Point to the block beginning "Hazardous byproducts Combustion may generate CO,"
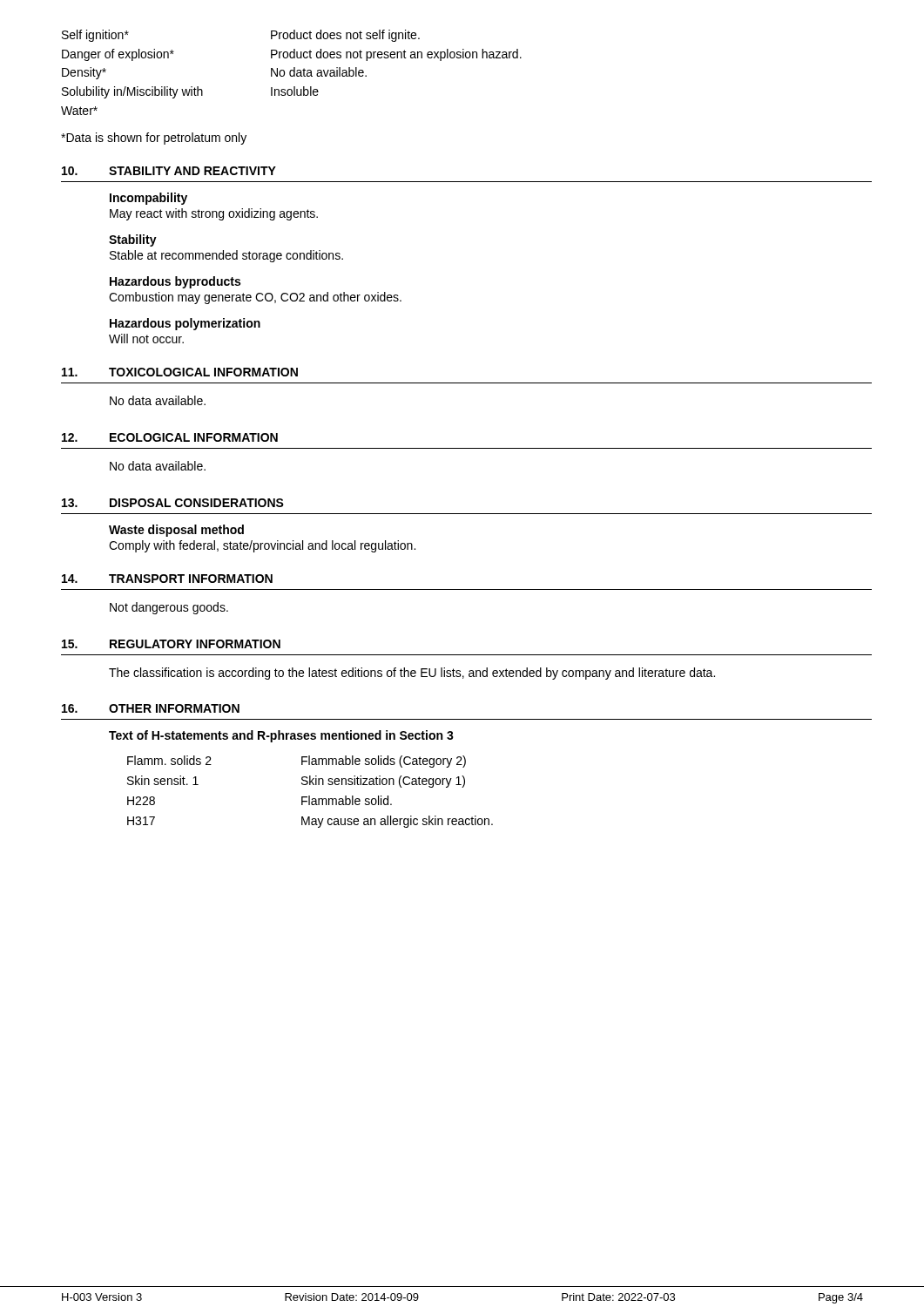This screenshot has height=1307, width=924. click(175, 282)
